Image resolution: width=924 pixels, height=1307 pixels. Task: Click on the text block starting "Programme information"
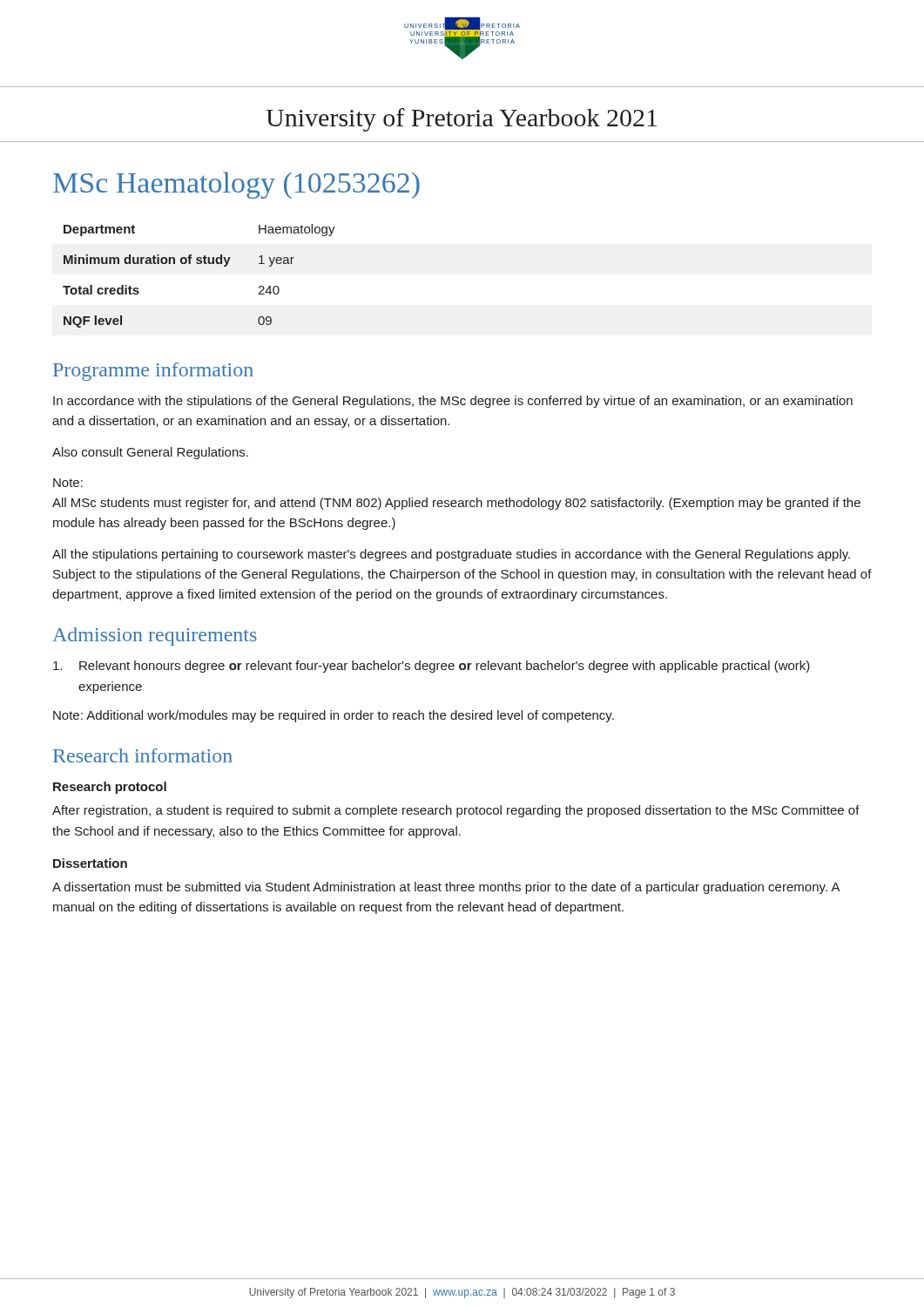click(153, 369)
